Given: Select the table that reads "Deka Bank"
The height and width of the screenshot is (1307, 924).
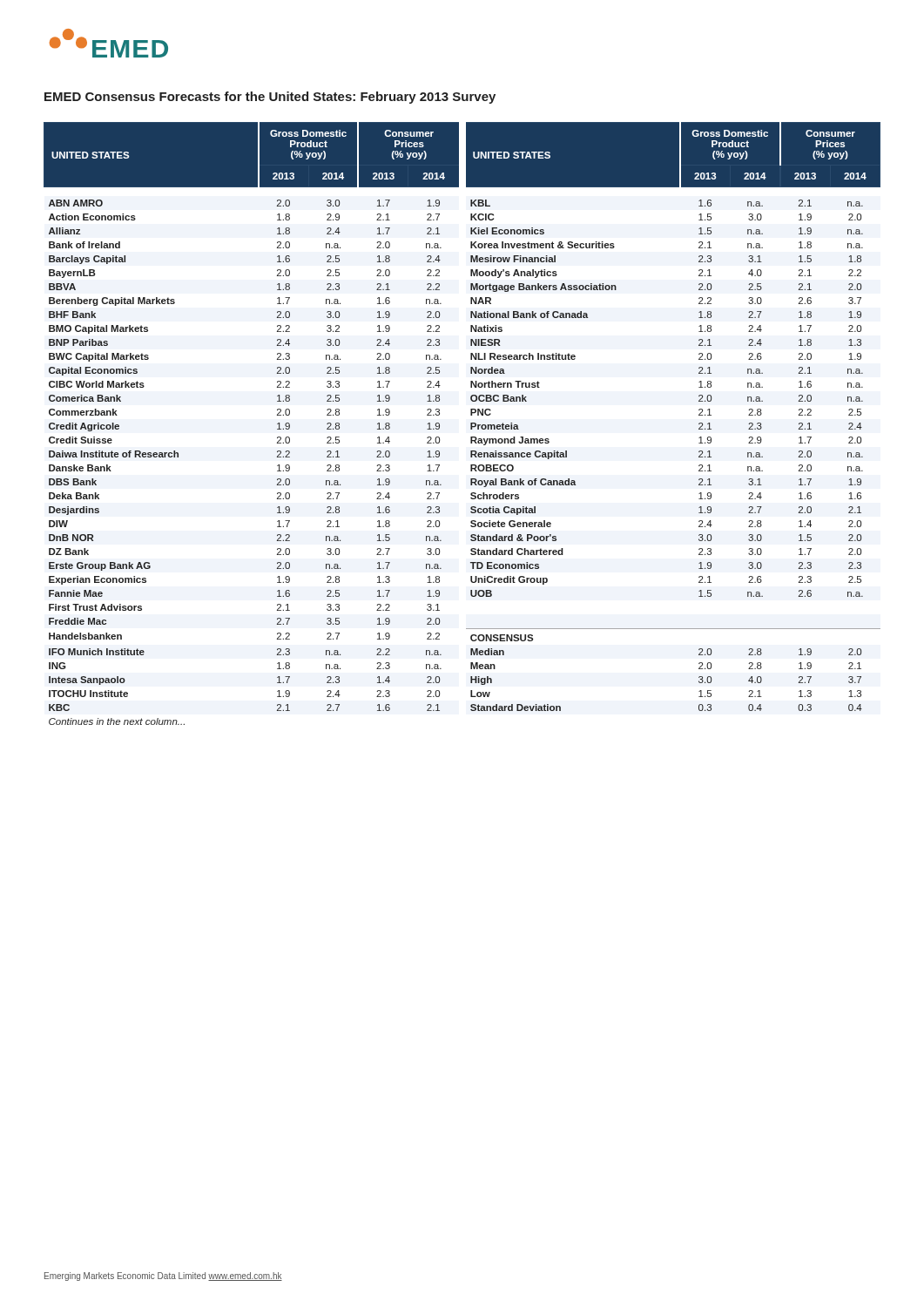Looking at the screenshot, I should tap(462, 425).
